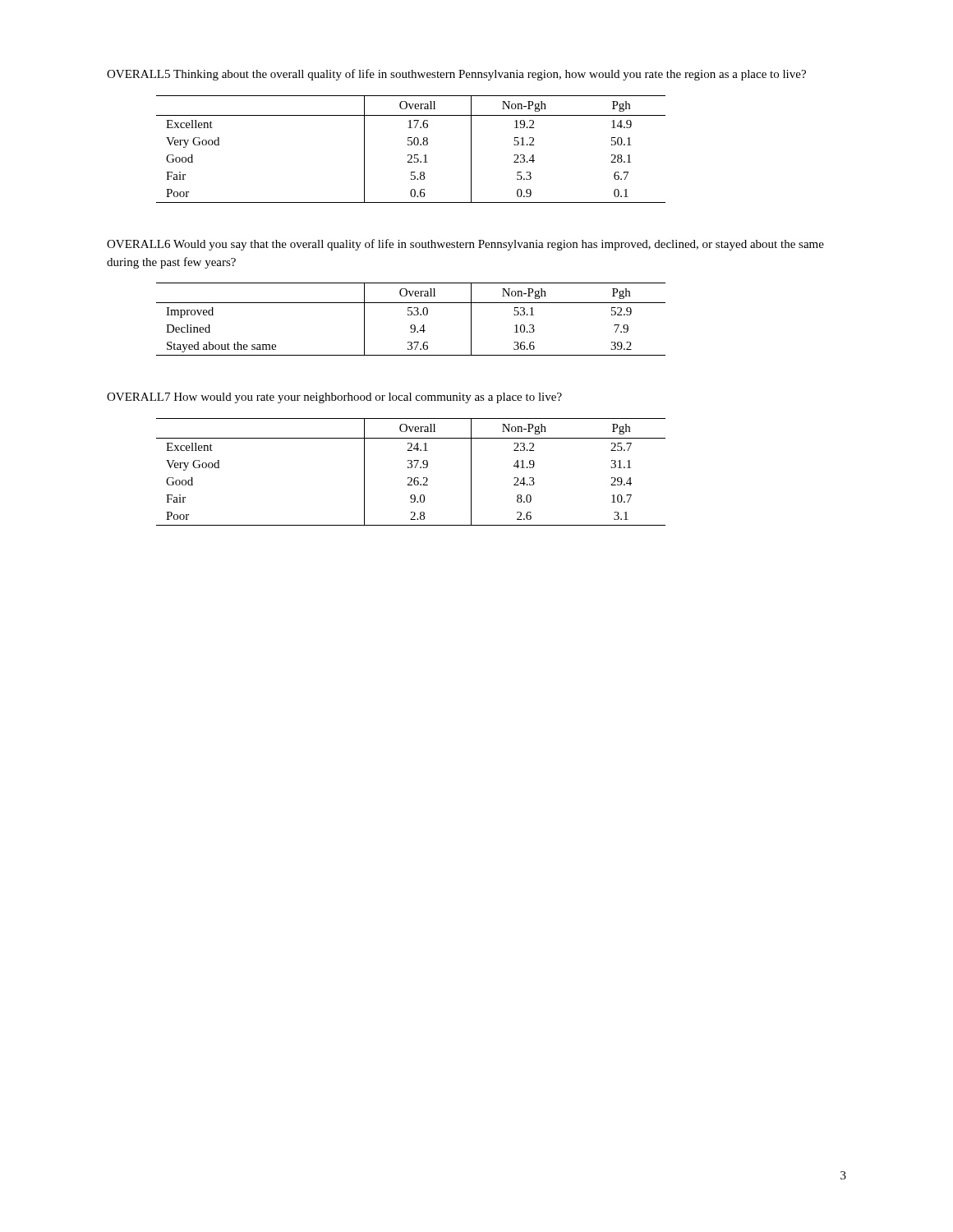The width and height of the screenshot is (953, 1232).
Task: Click the passage that begins "OVERALL5 Thinking about the overall"
Action: point(457,74)
